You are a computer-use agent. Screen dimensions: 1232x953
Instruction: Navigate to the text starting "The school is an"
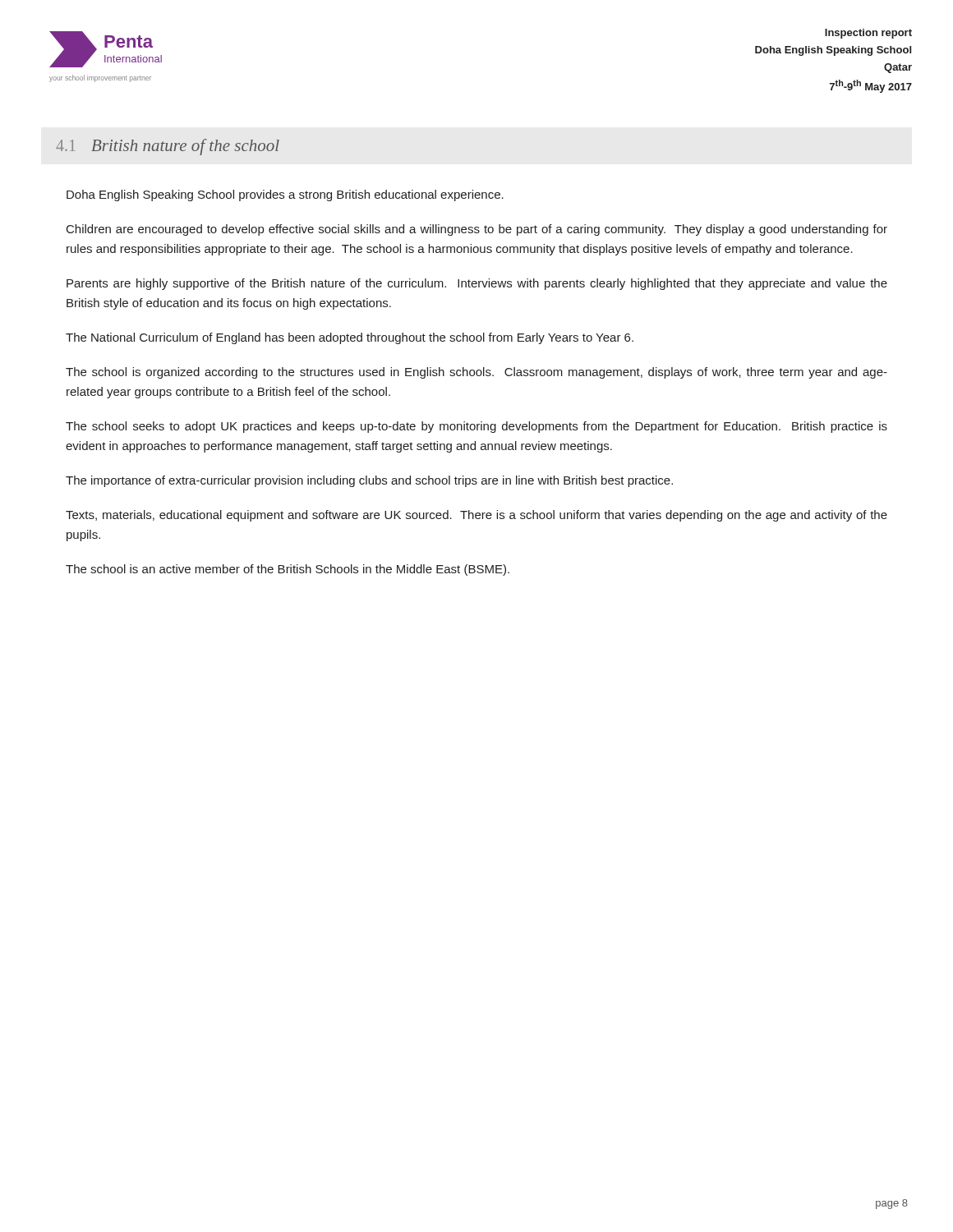pyautogui.click(x=288, y=569)
